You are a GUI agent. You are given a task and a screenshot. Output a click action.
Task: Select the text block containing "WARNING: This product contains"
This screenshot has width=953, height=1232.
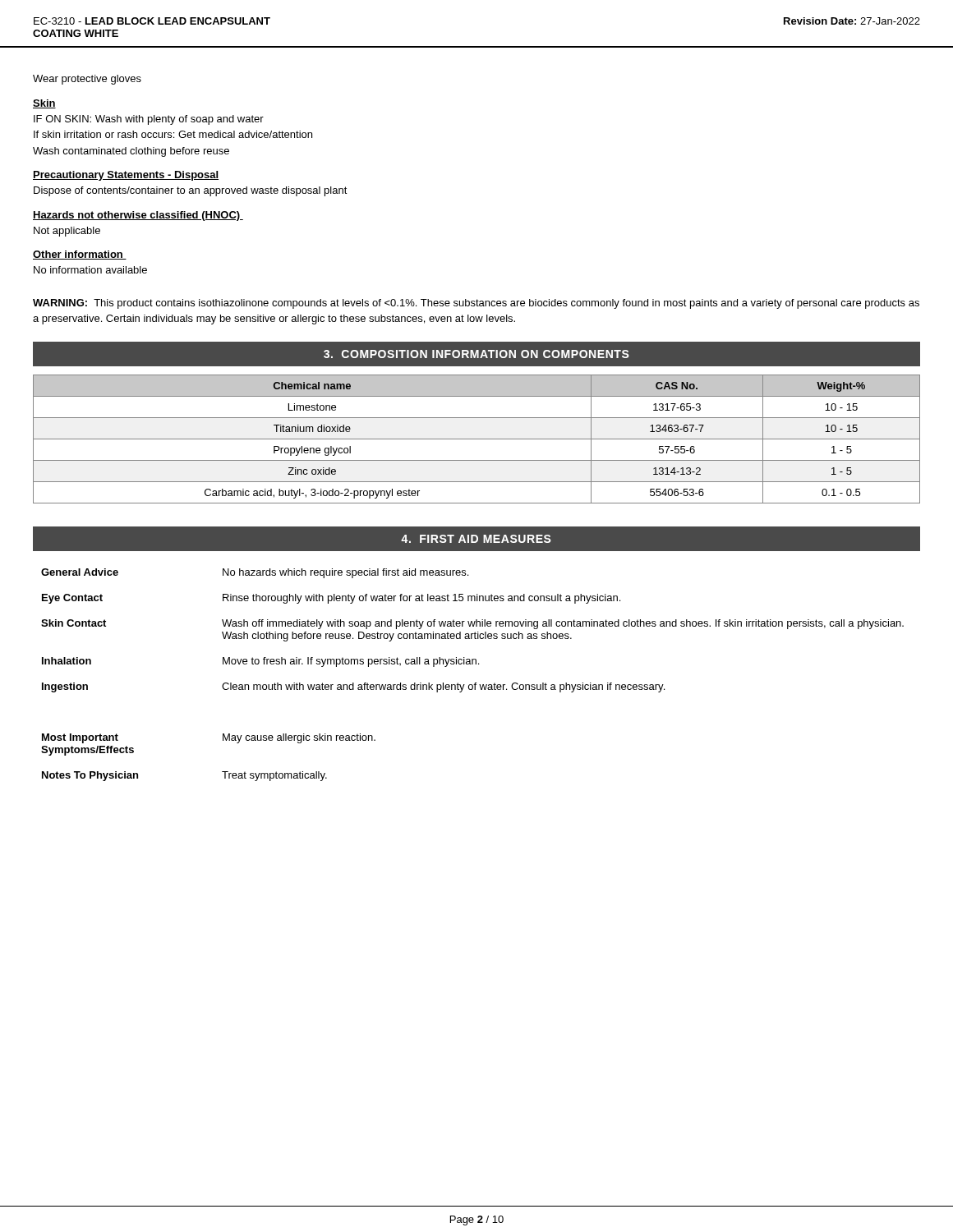coord(476,310)
